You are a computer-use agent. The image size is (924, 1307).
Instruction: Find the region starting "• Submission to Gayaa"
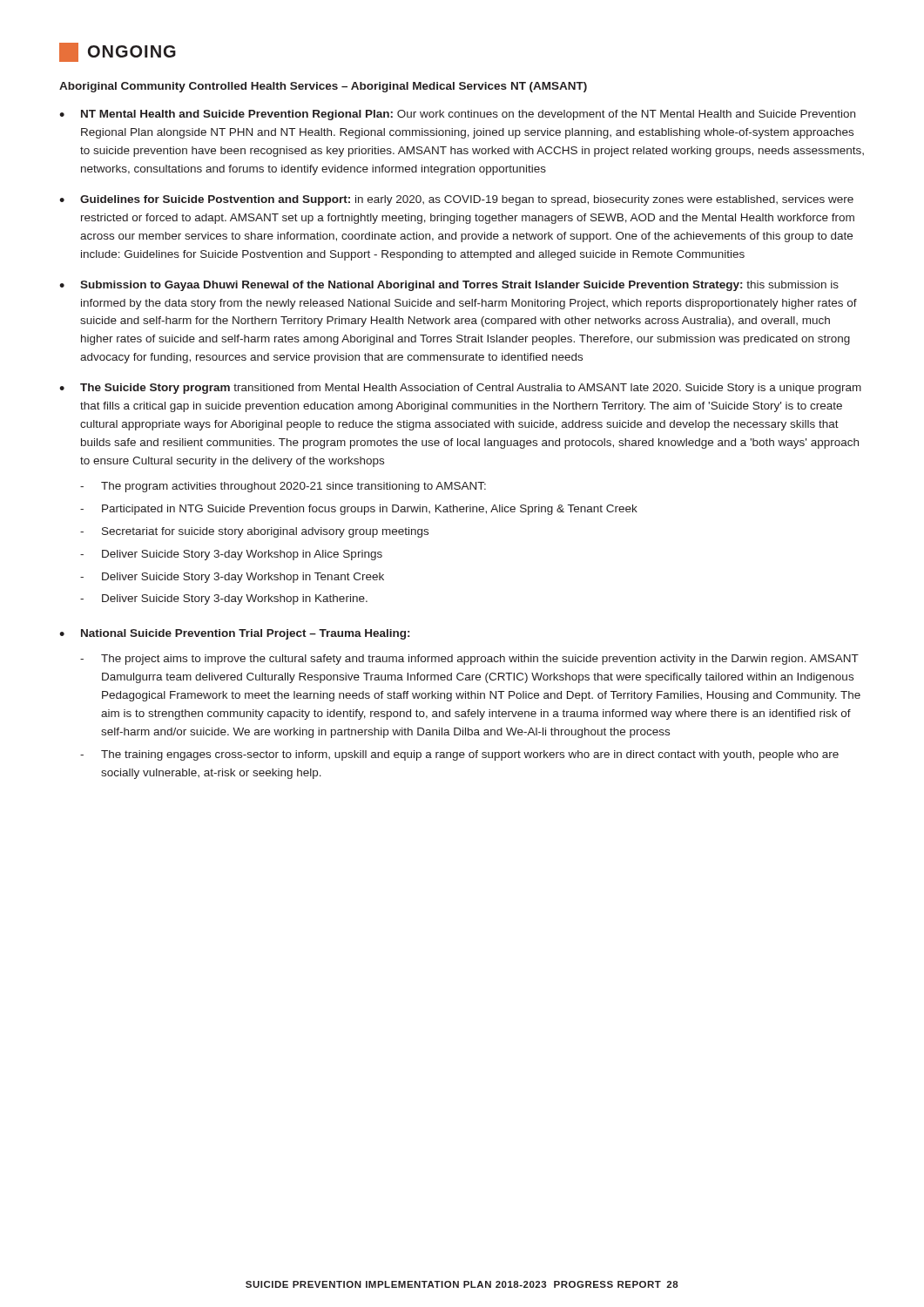coord(462,321)
